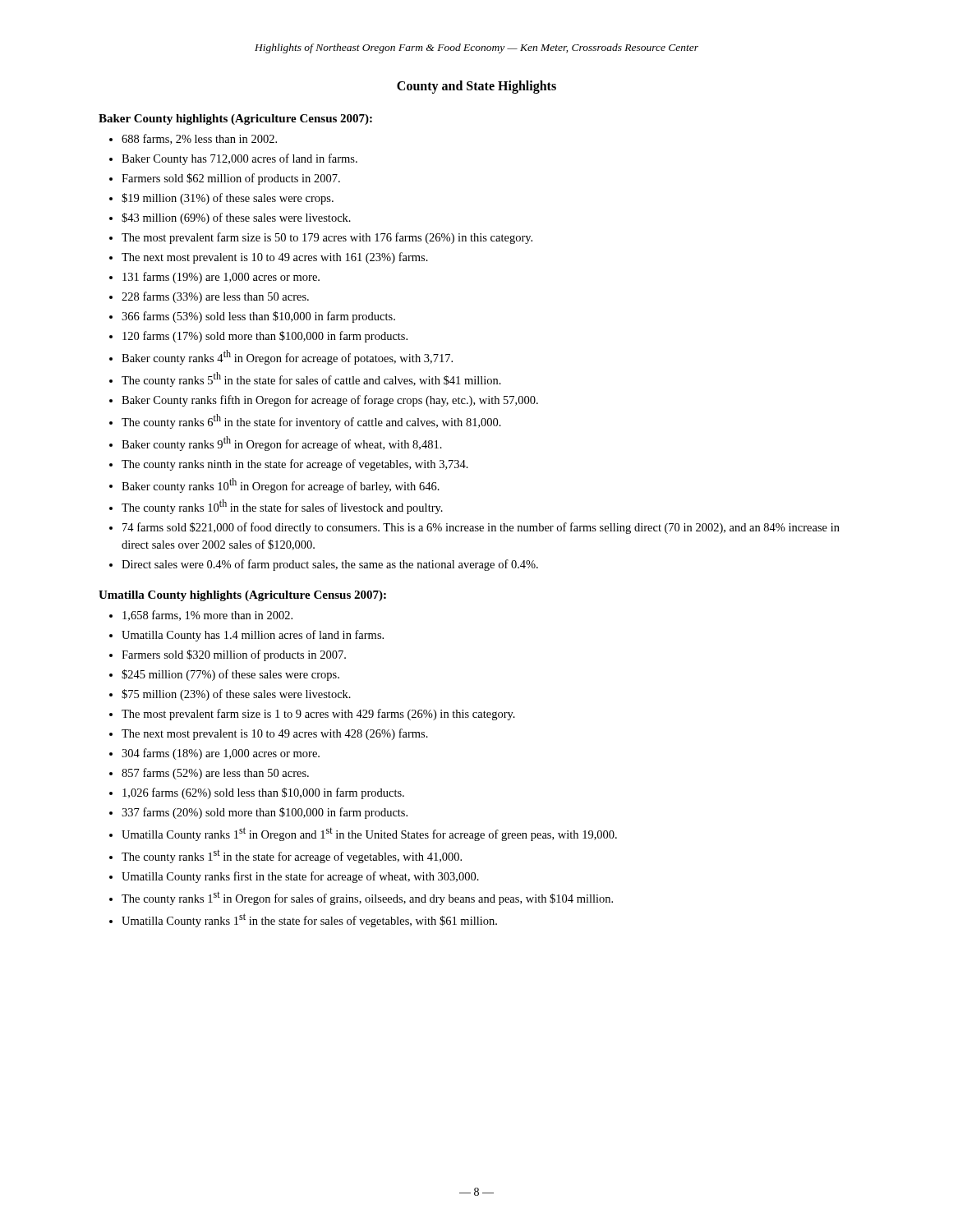Select the region starting "857 farms (52%) are less than"
This screenshot has height=1232, width=953.
tap(216, 773)
